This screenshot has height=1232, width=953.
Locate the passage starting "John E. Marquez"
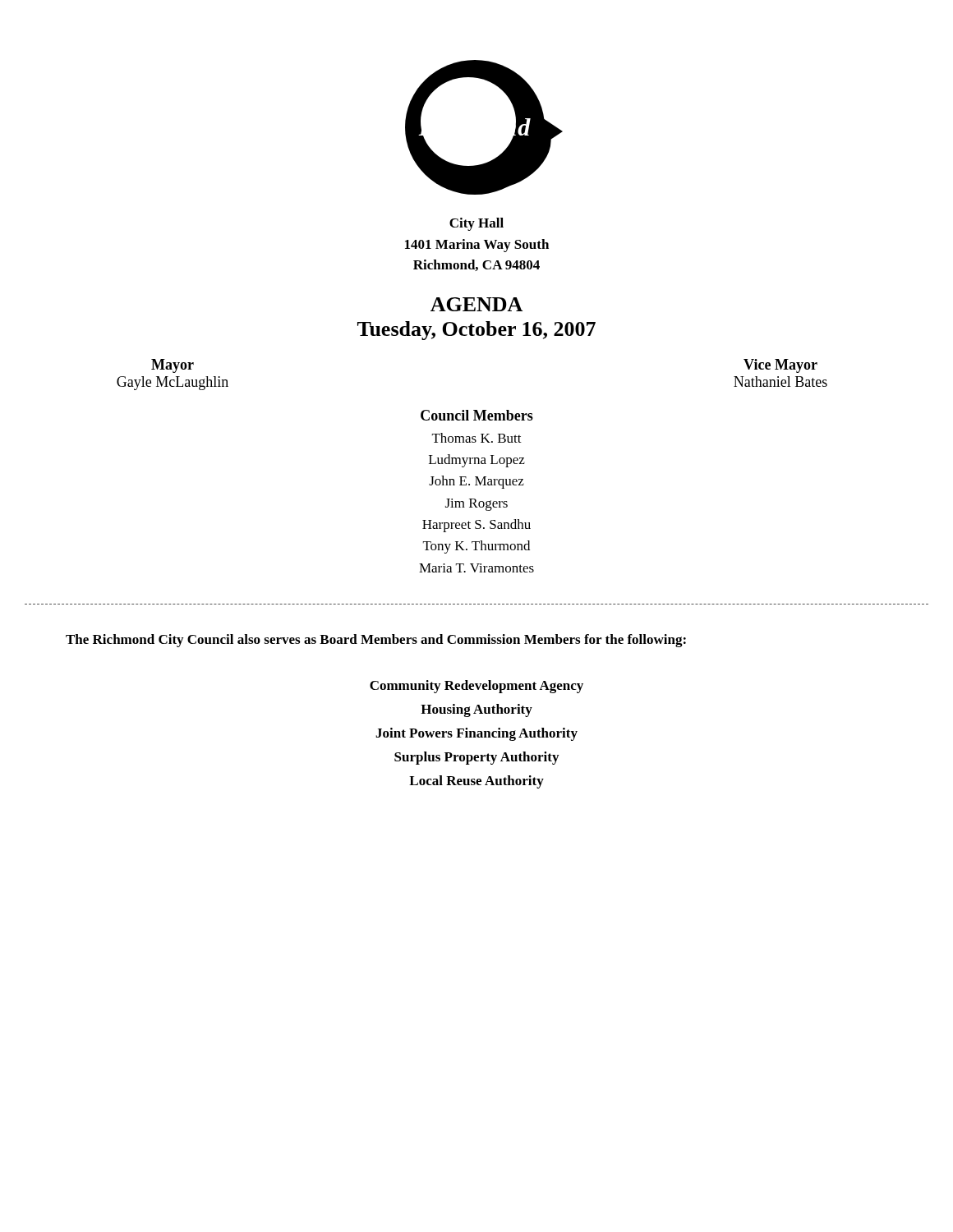476,482
